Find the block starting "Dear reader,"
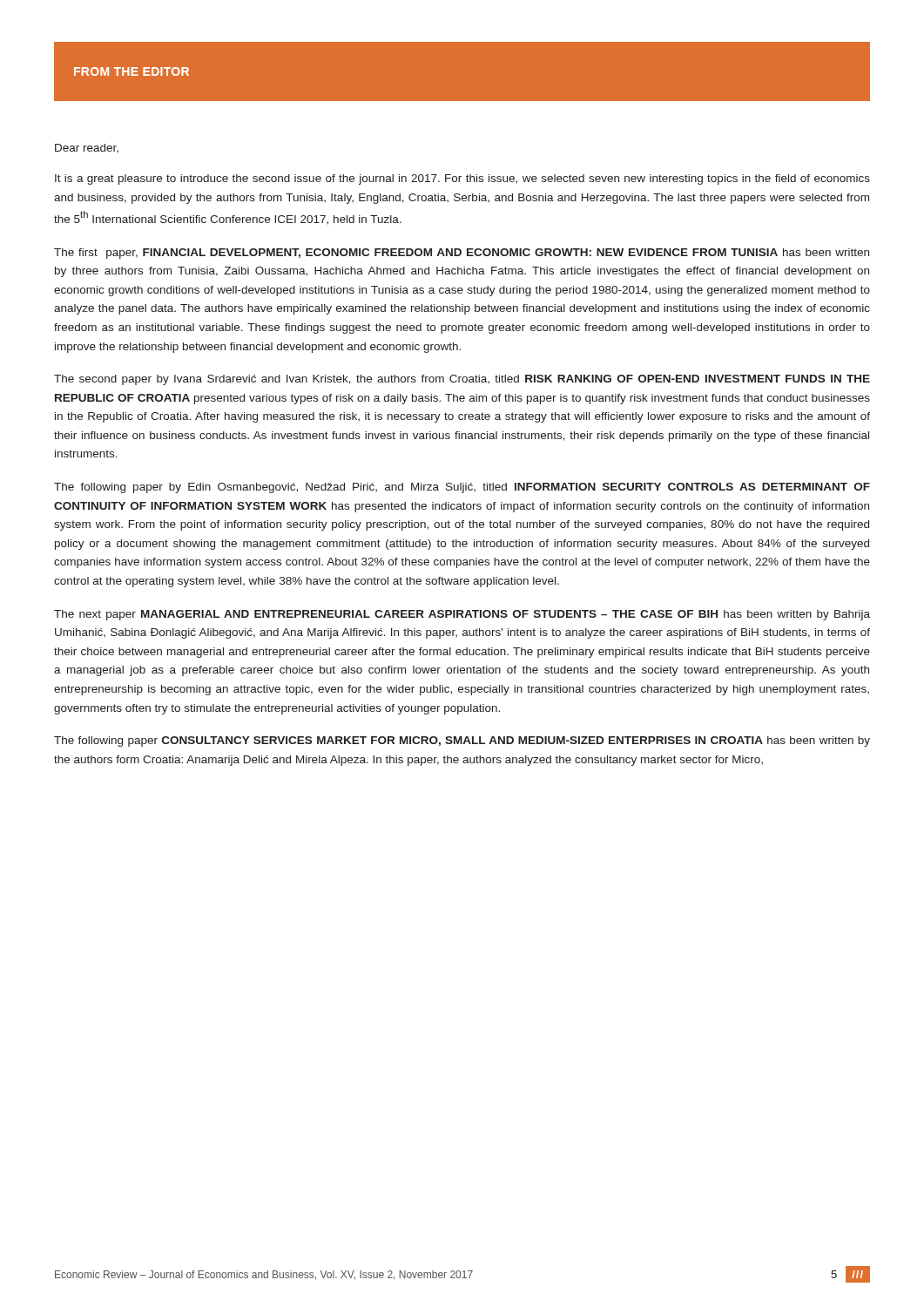The width and height of the screenshot is (924, 1307). [87, 148]
